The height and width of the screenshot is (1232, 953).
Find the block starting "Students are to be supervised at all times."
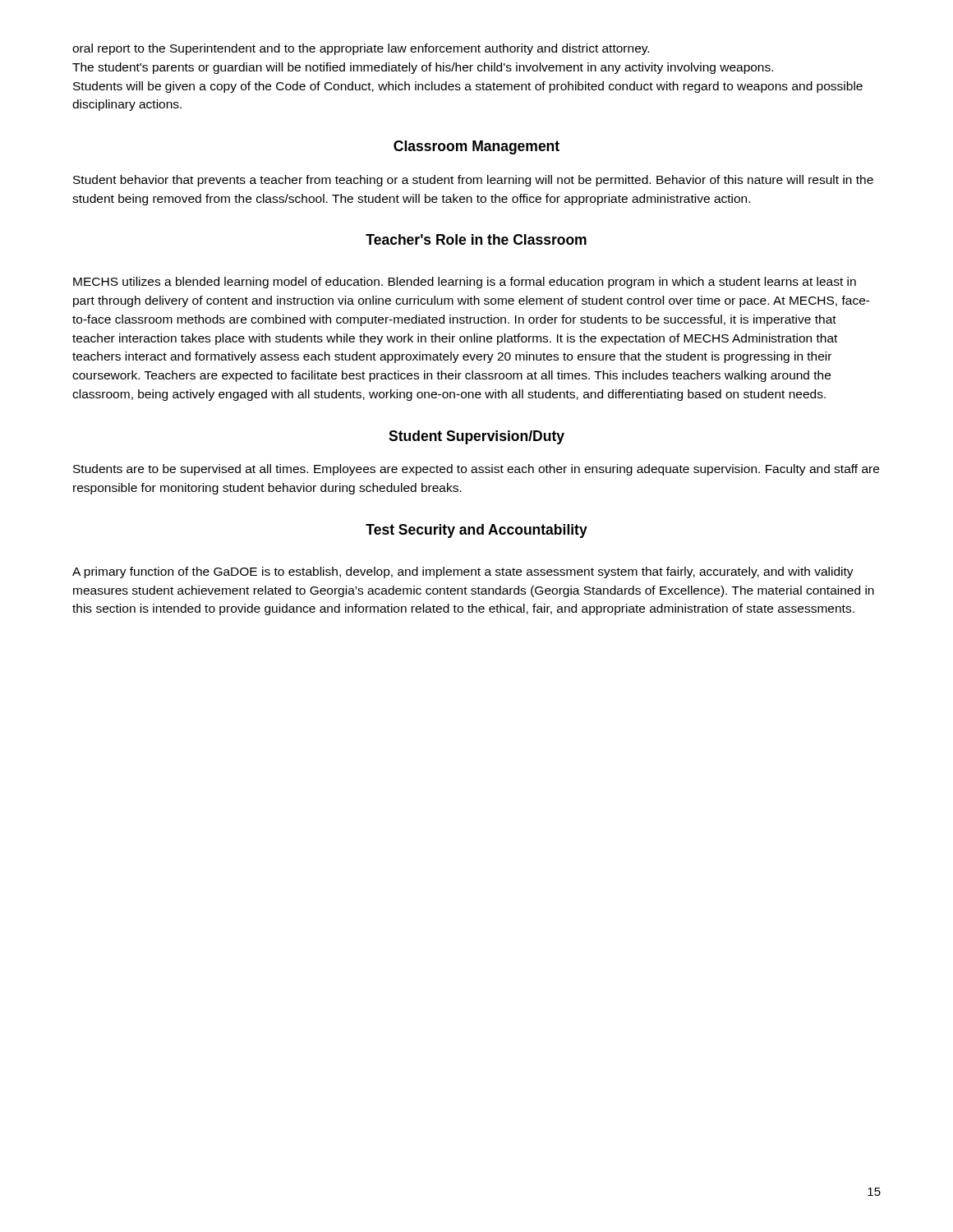click(x=476, y=479)
